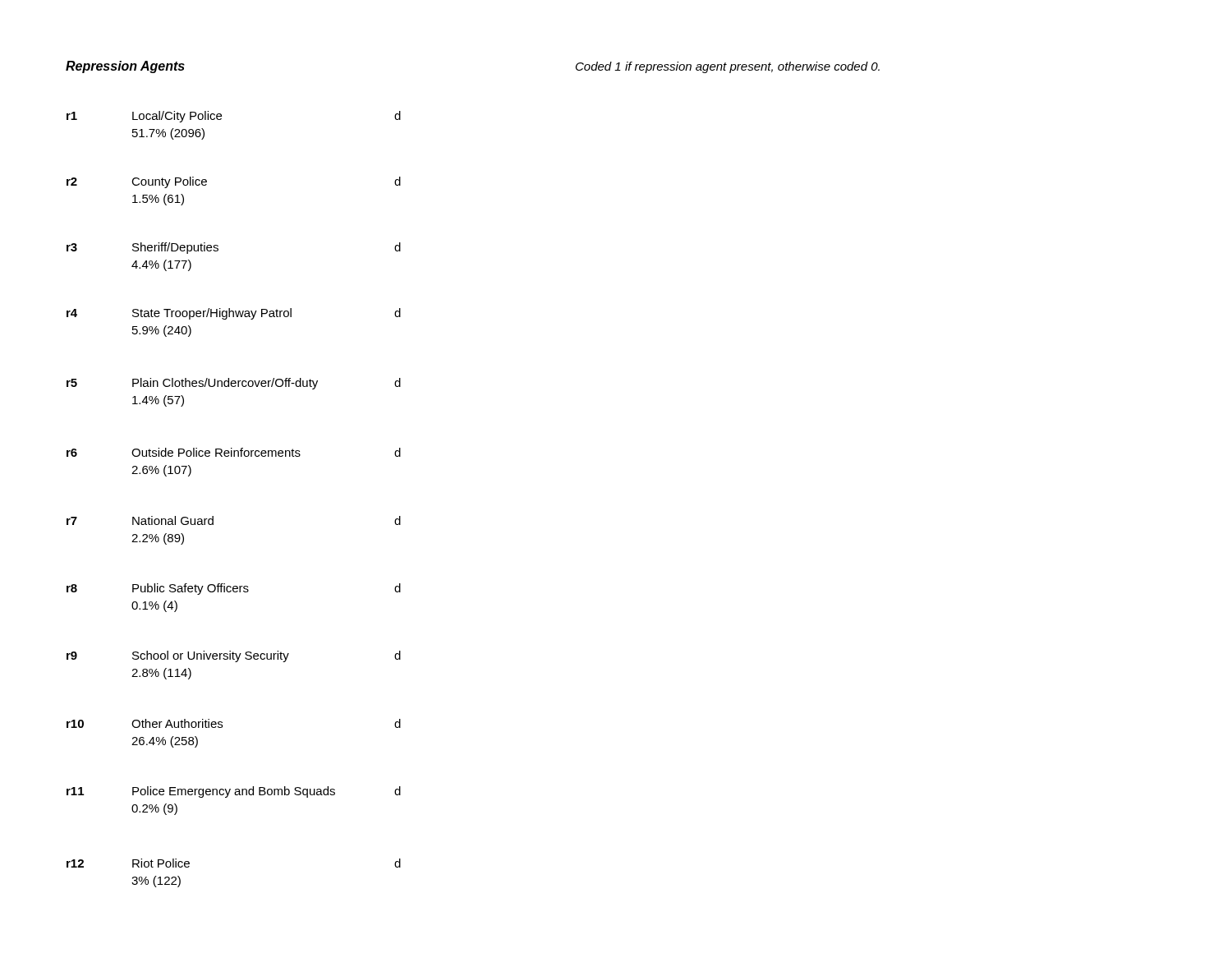Image resolution: width=1232 pixels, height=953 pixels.
Task: Select the list item containing "r5 Plain Clothes/Undercover/Off-duty1.4% (57) d"
Action: tap(233, 391)
